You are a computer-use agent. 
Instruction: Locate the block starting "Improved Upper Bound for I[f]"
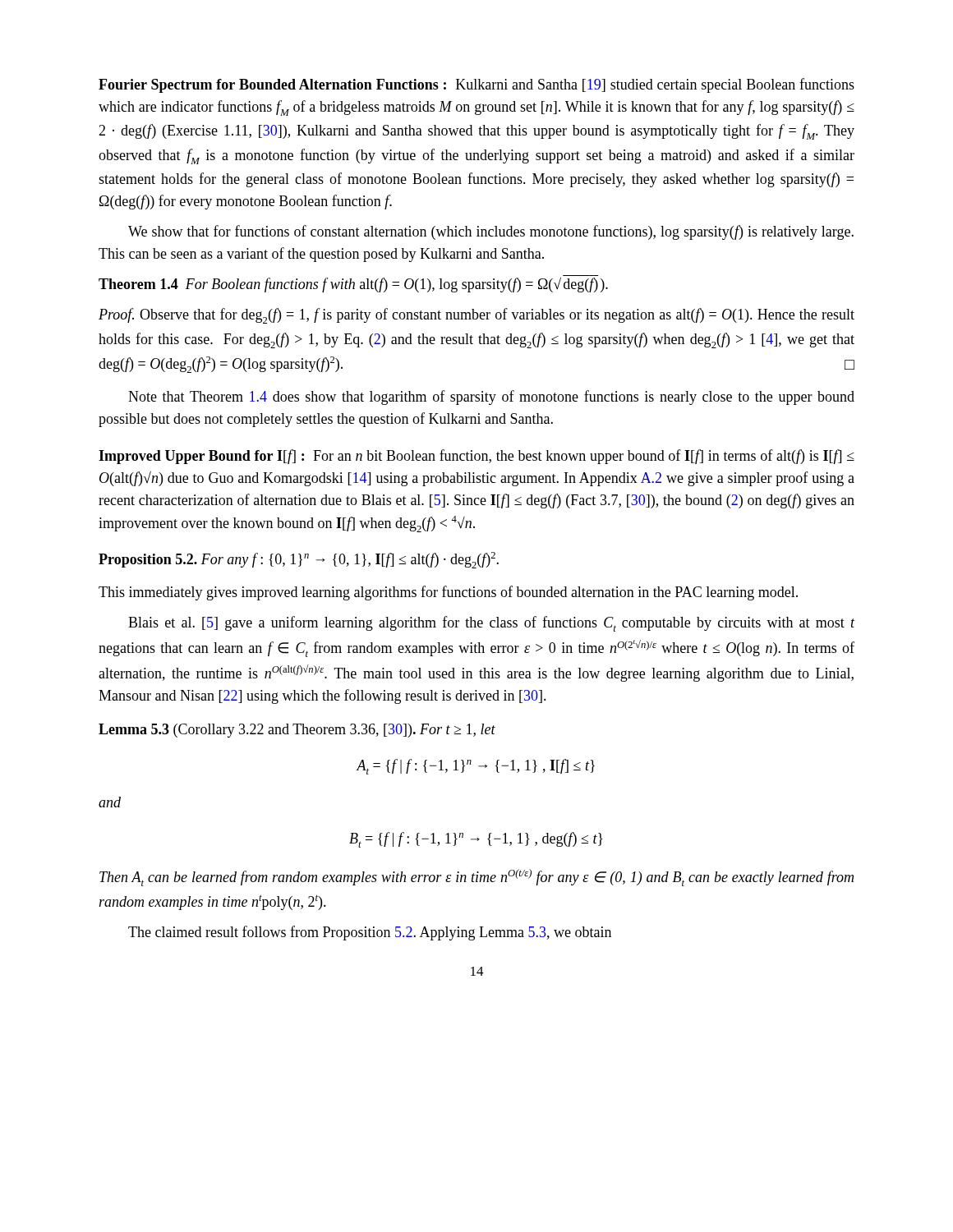[476, 491]
